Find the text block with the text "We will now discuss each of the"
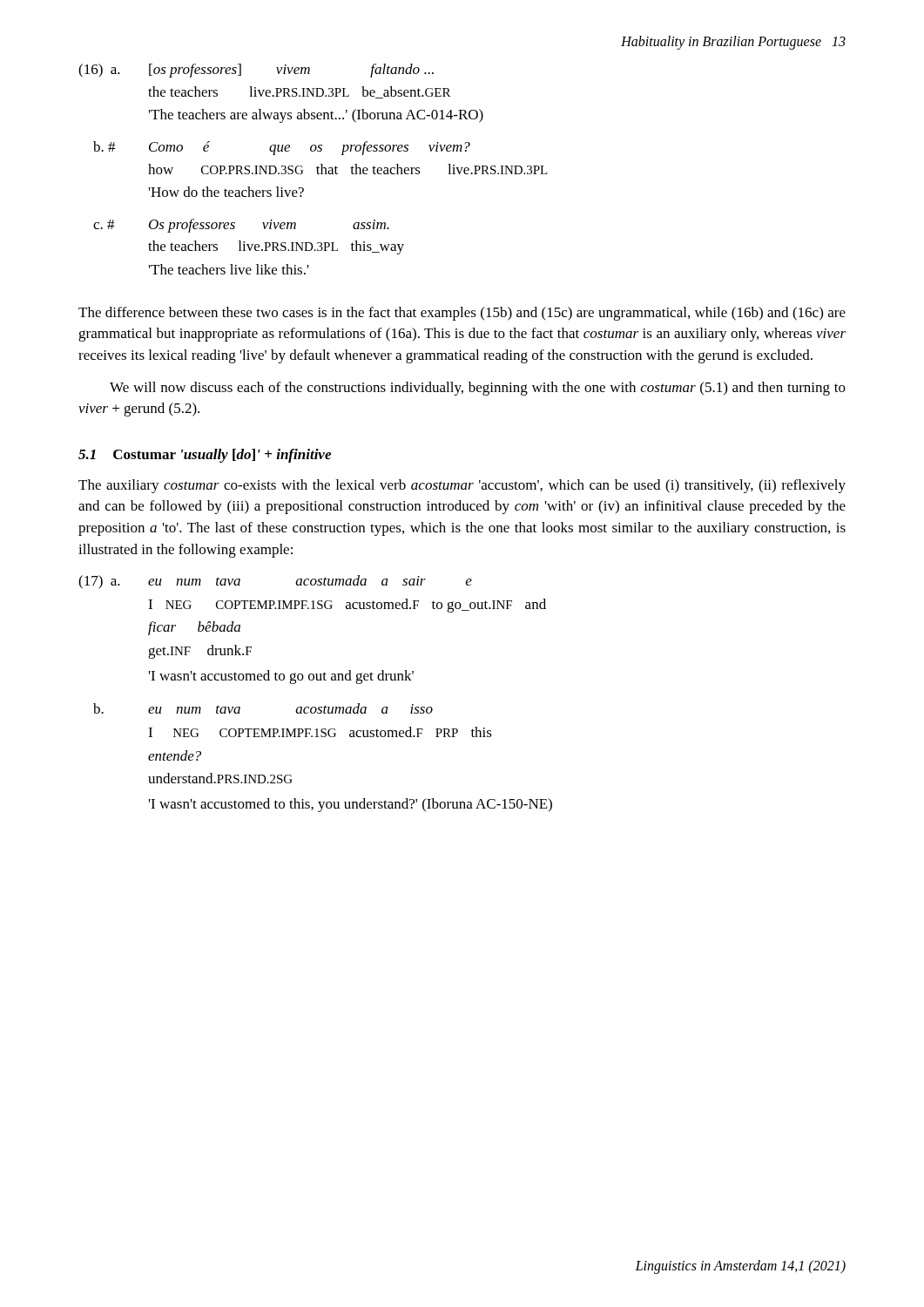The image size is (924, 1307). click(462, 398)
